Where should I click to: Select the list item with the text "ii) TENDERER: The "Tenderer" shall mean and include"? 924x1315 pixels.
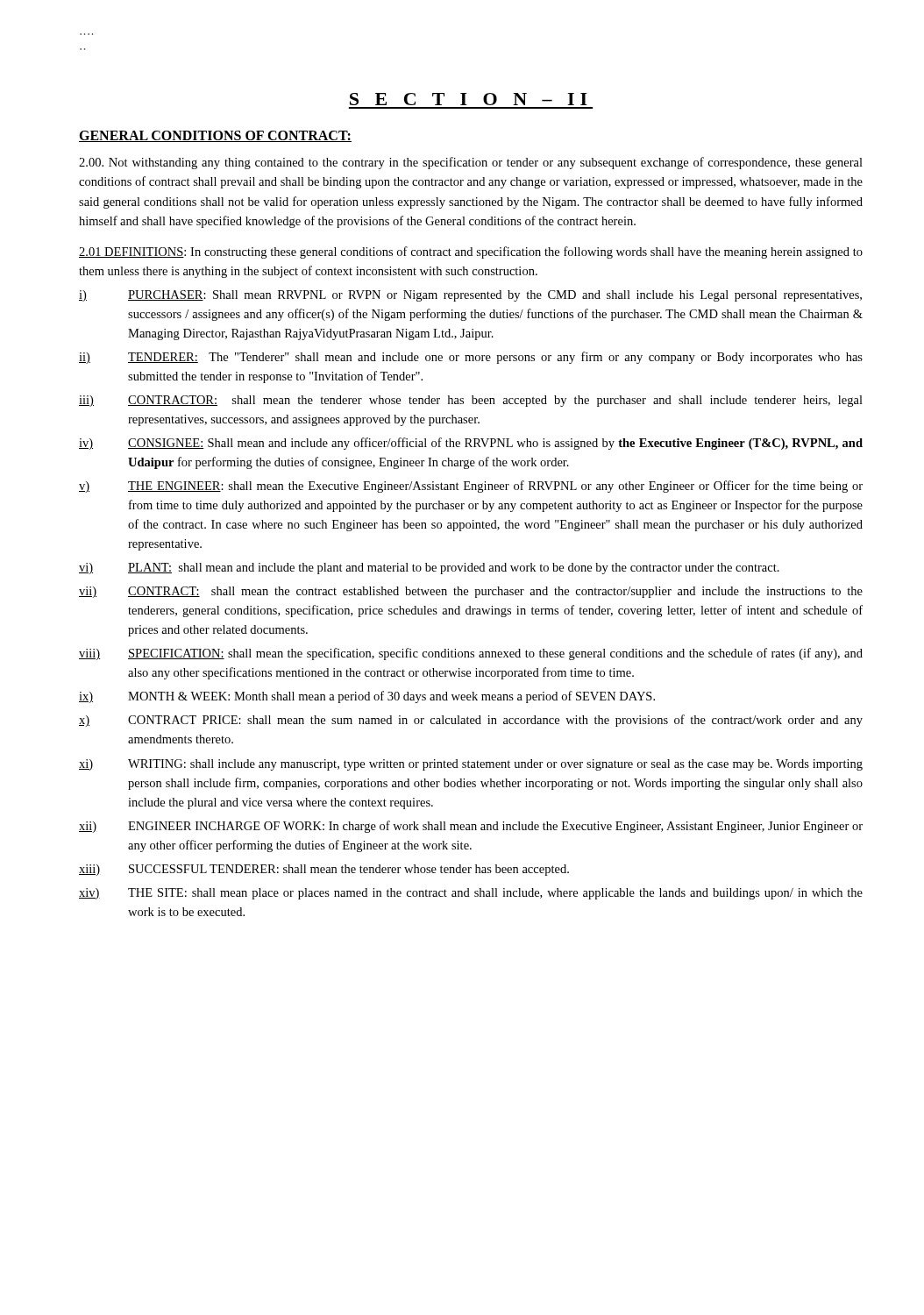(471, 366)
